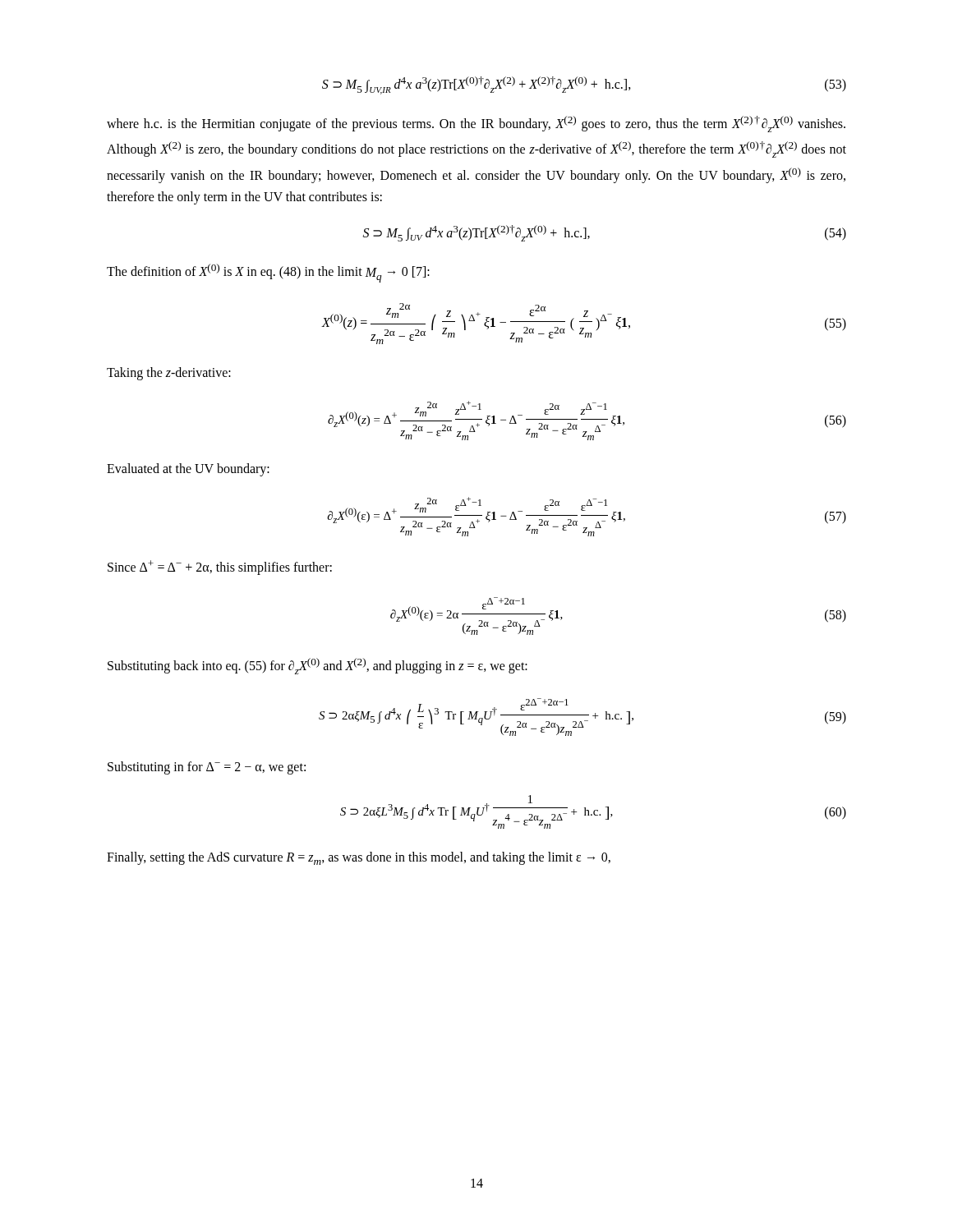The height and width of the screenshot is (1232, 953).
Task: Locate the passage starting "Substituting back into"
Action: coord(317,666)
